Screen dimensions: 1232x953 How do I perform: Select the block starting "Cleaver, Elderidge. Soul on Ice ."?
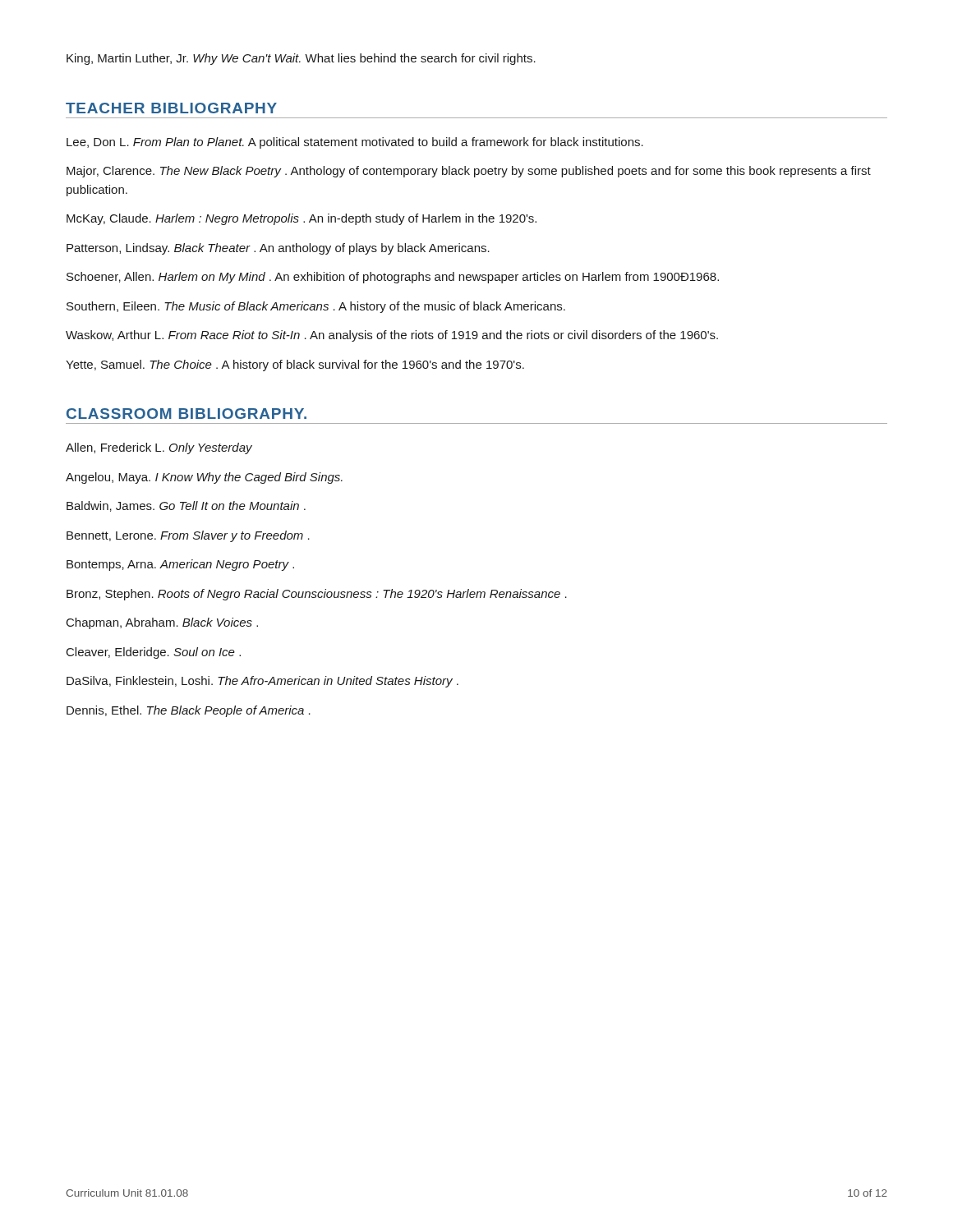point(154,651)
